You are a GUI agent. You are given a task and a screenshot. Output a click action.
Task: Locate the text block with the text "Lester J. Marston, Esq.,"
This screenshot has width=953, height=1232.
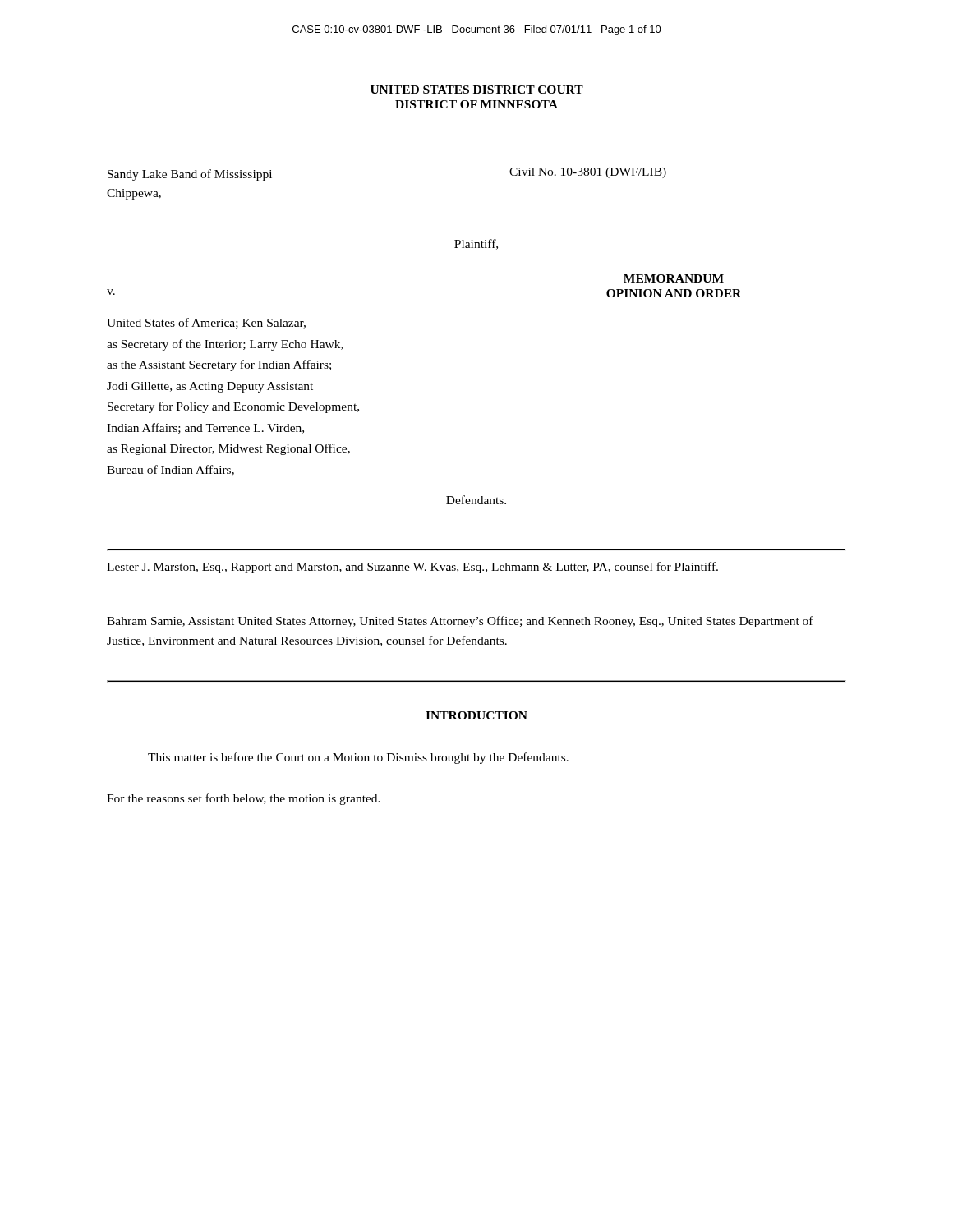(x=413, y=566)
